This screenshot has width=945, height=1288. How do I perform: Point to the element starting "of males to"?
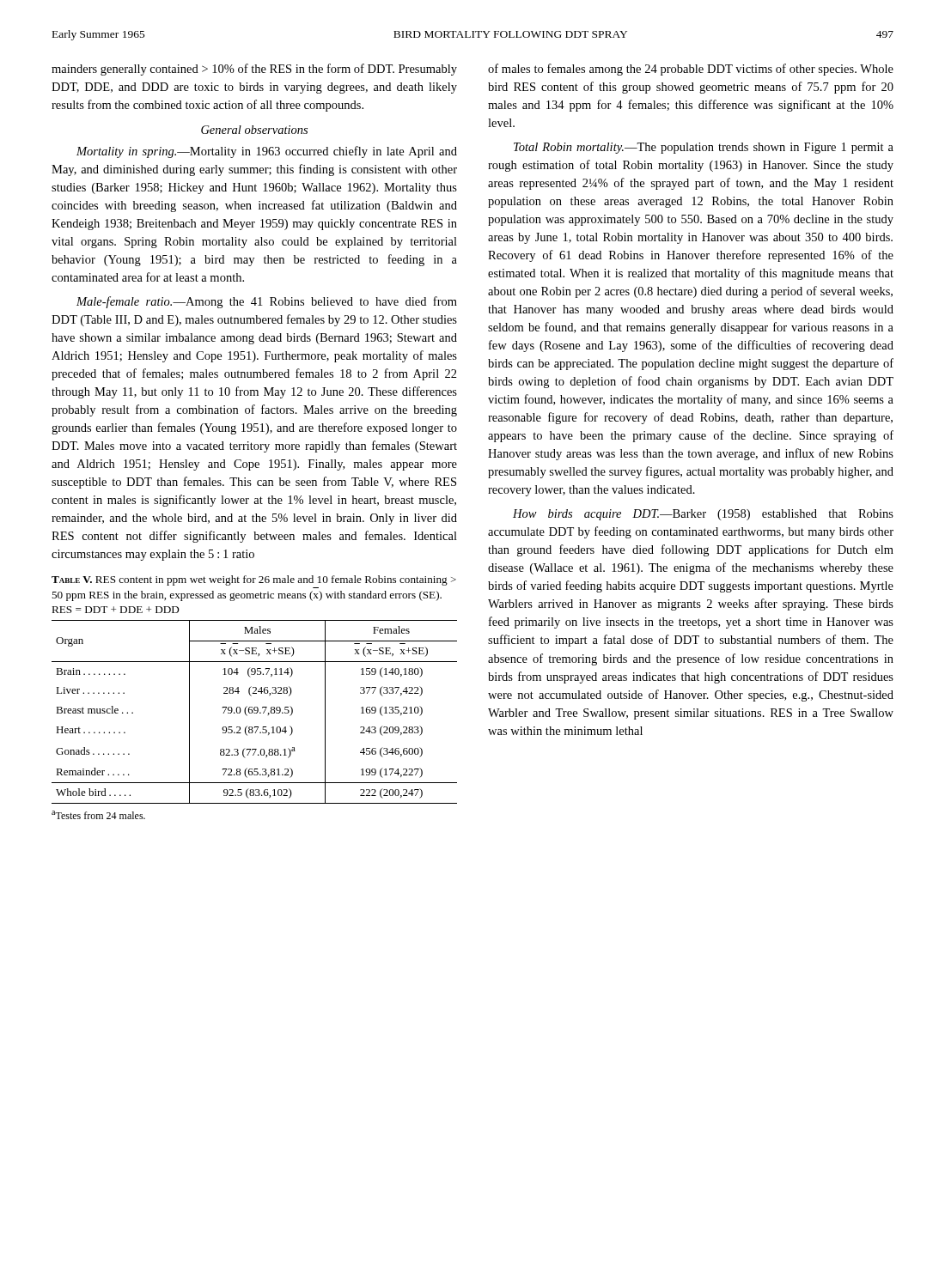691,96
